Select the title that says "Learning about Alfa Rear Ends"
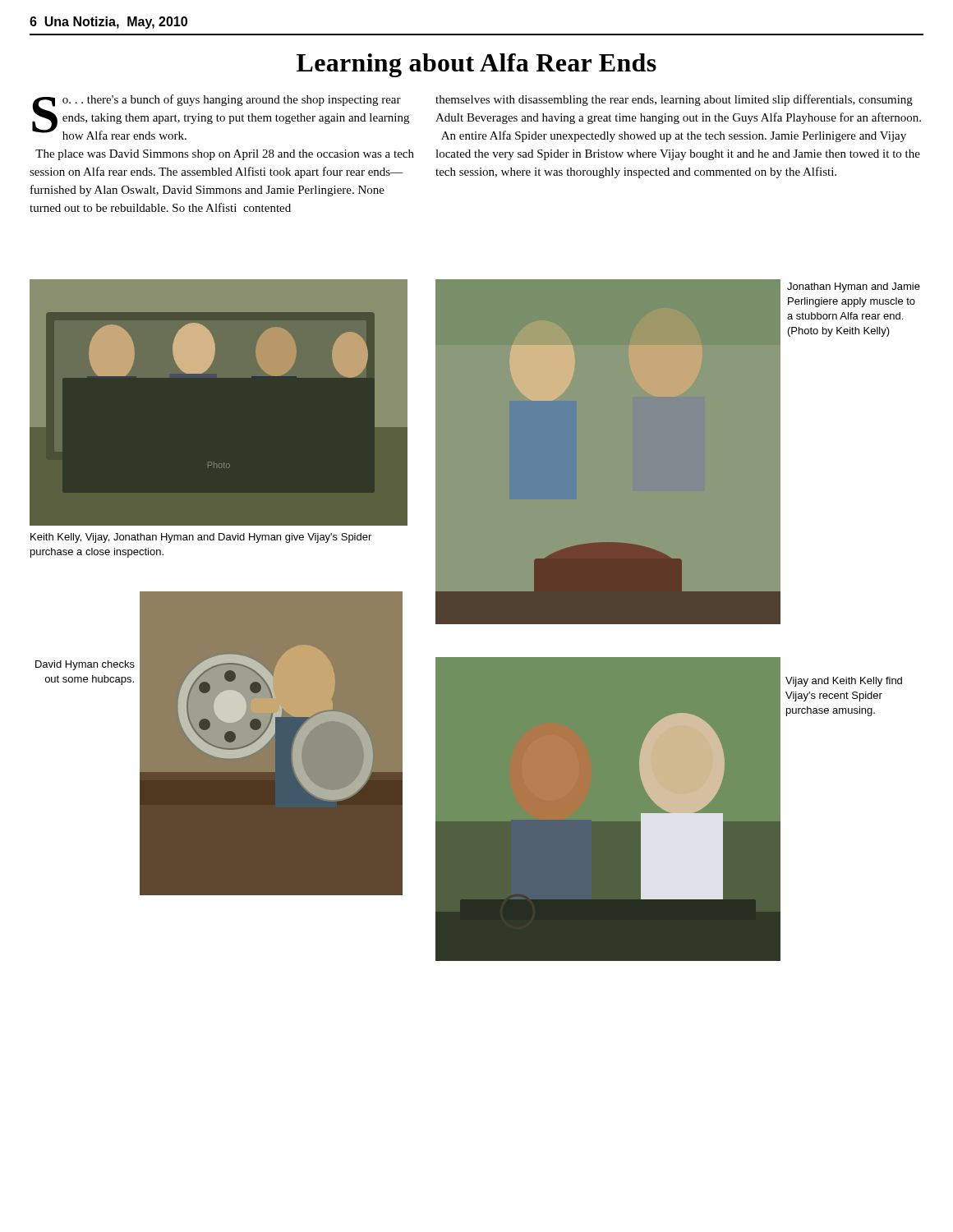The image size is (953, 1232). pos(476,64)
